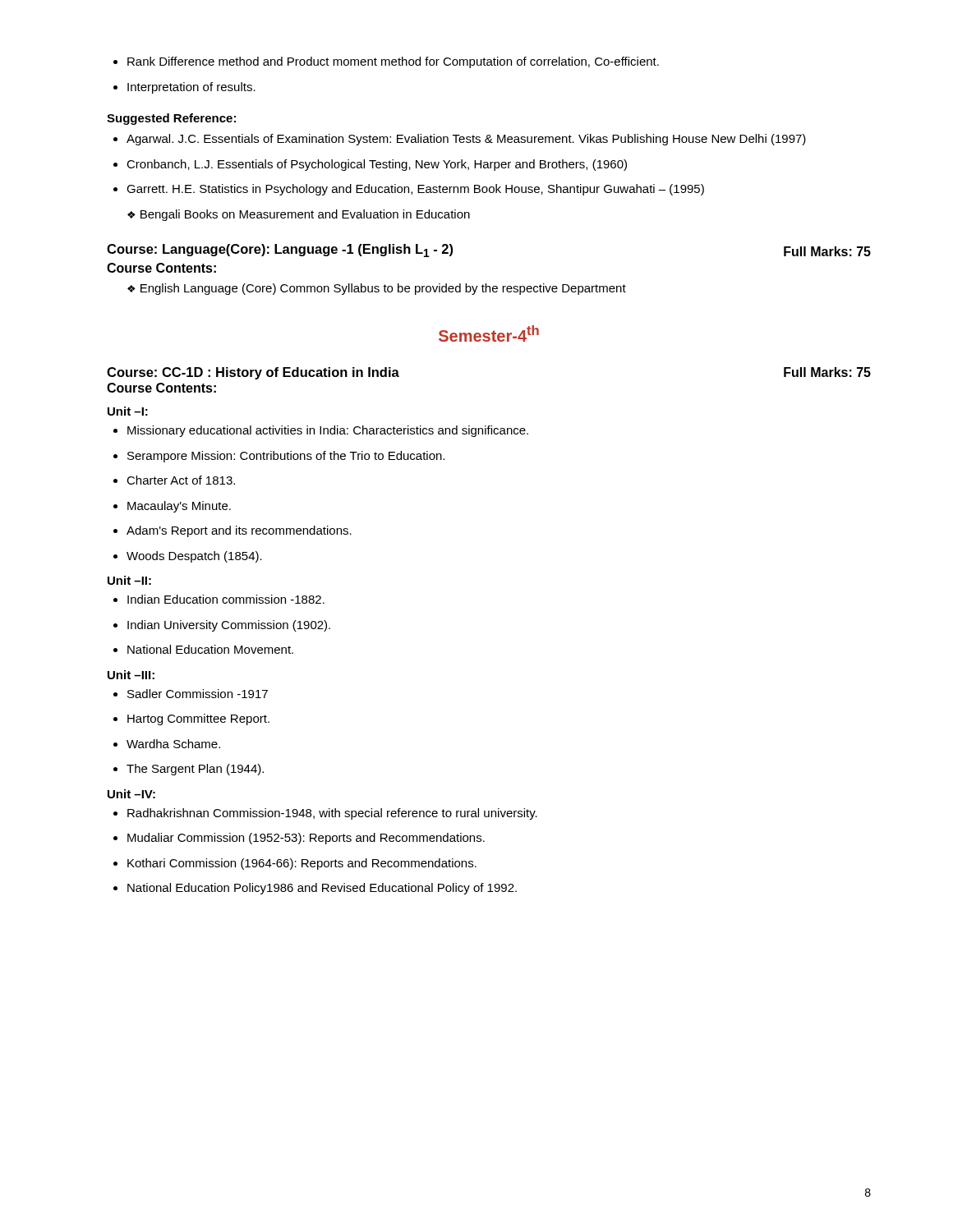Navigate to the text starting "Kothari Commission (1964-66):"

[x=295, y=864]
